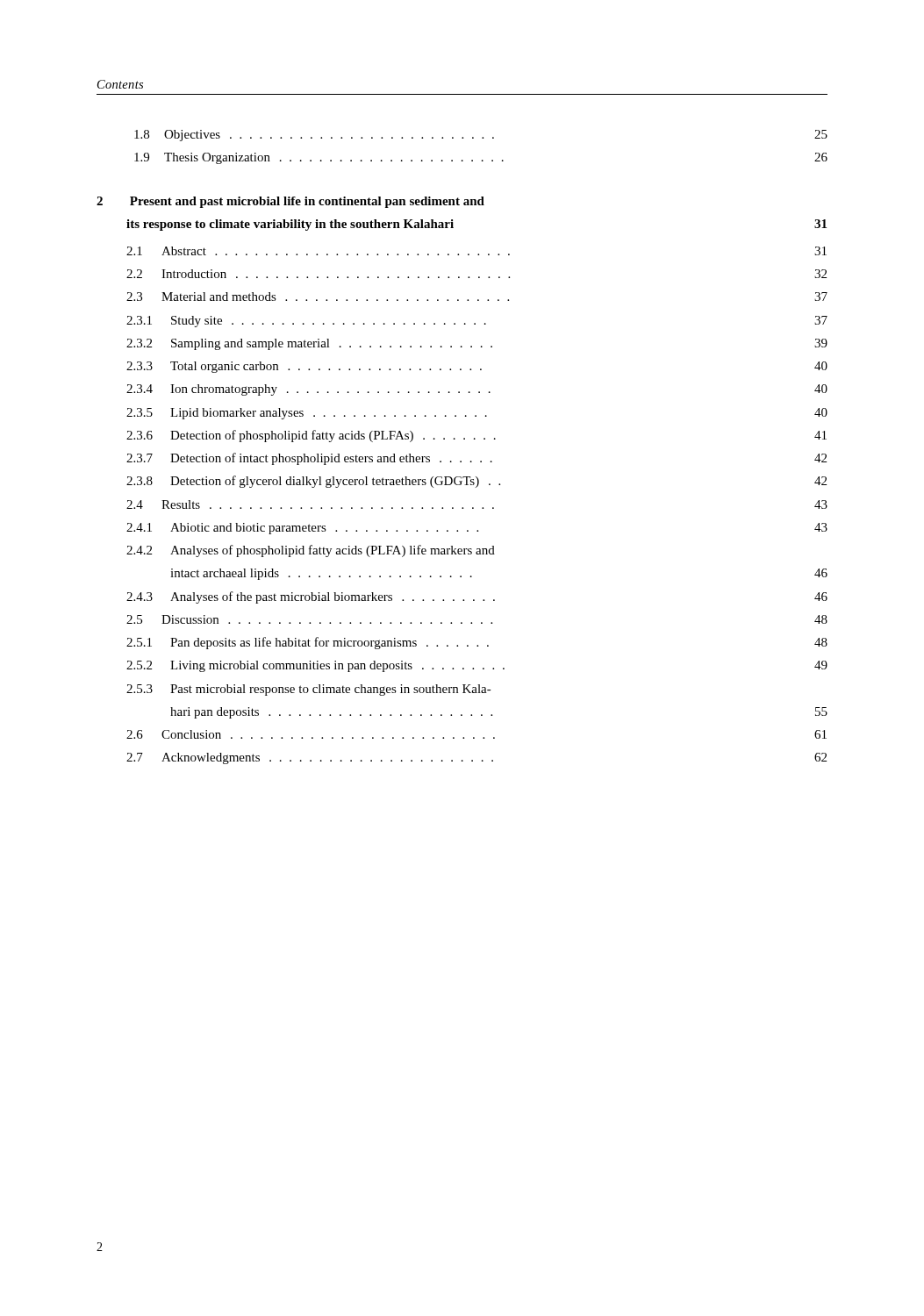Viewport: 924px width, 1316px height.
Task: Click on the list item with the text "2.3.8 Detection of glycerol dialkyl glycerol tetraethers"
Action: [x=462, y=481]
